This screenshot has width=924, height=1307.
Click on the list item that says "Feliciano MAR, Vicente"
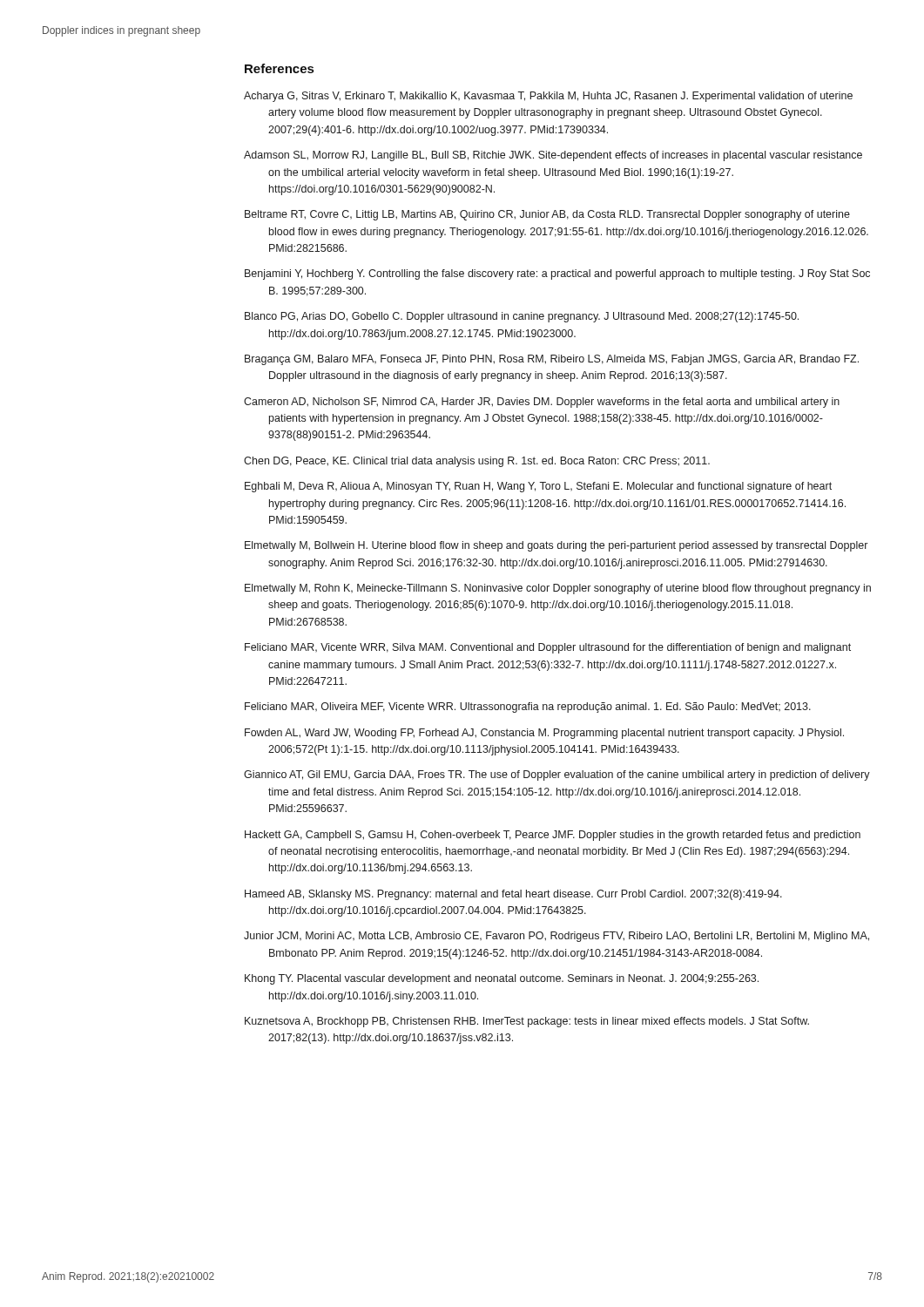tap(547, 664)
